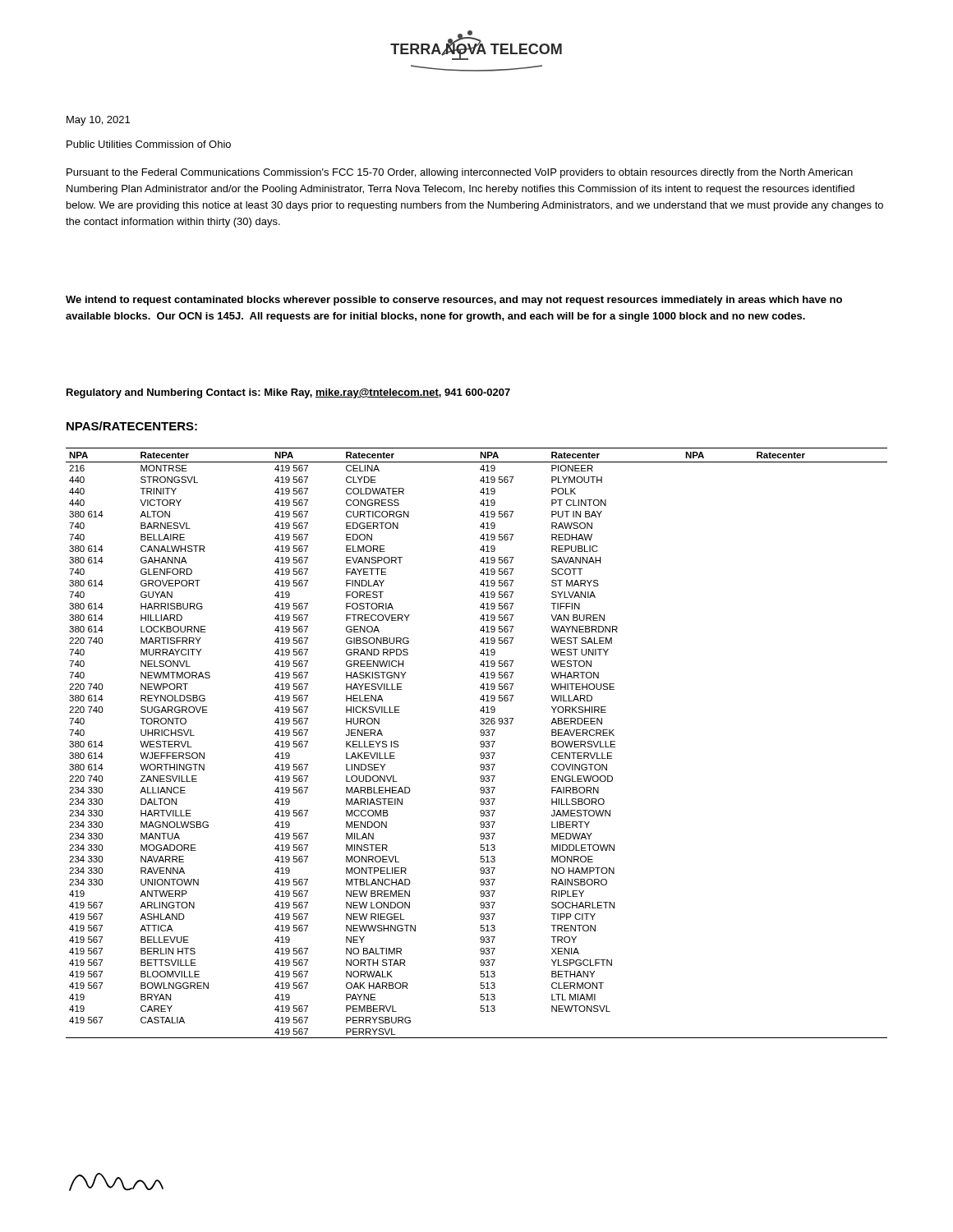
Task: Locate the illustration
Action: pos(127,1183)
